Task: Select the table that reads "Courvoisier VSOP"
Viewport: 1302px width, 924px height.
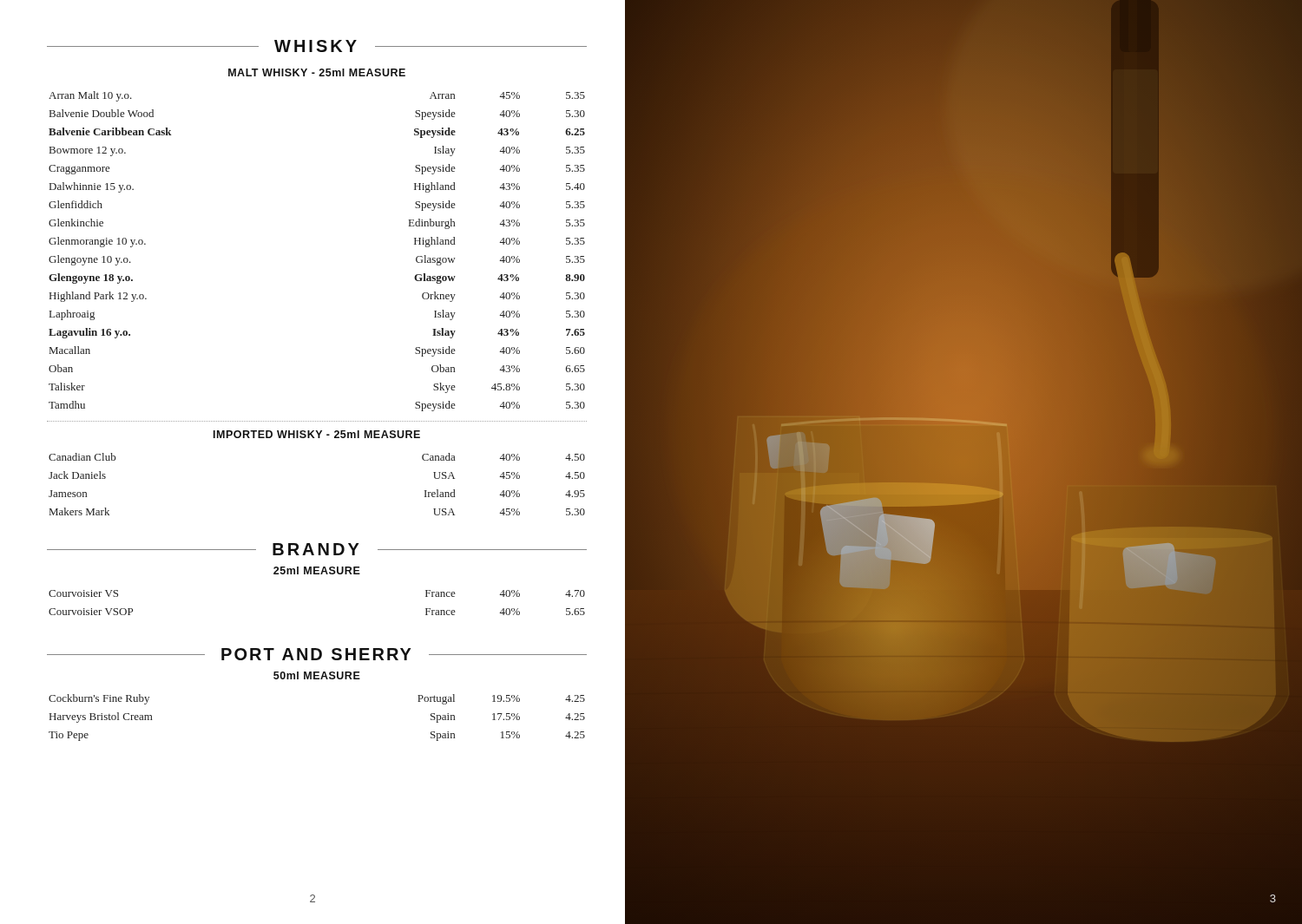Action: (317, 602)
